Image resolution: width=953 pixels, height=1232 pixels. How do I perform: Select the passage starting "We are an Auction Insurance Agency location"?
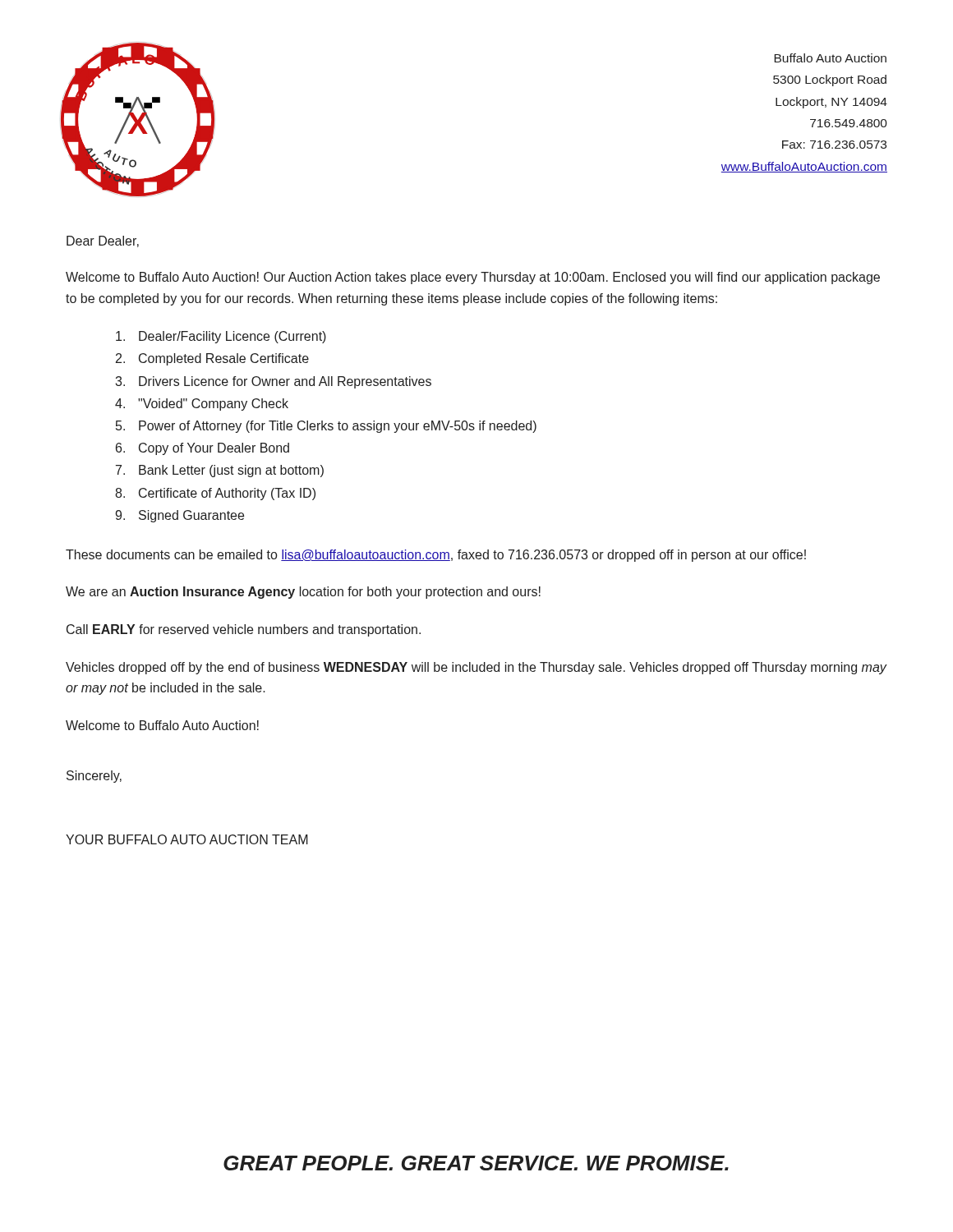click(x=304, y=592)
